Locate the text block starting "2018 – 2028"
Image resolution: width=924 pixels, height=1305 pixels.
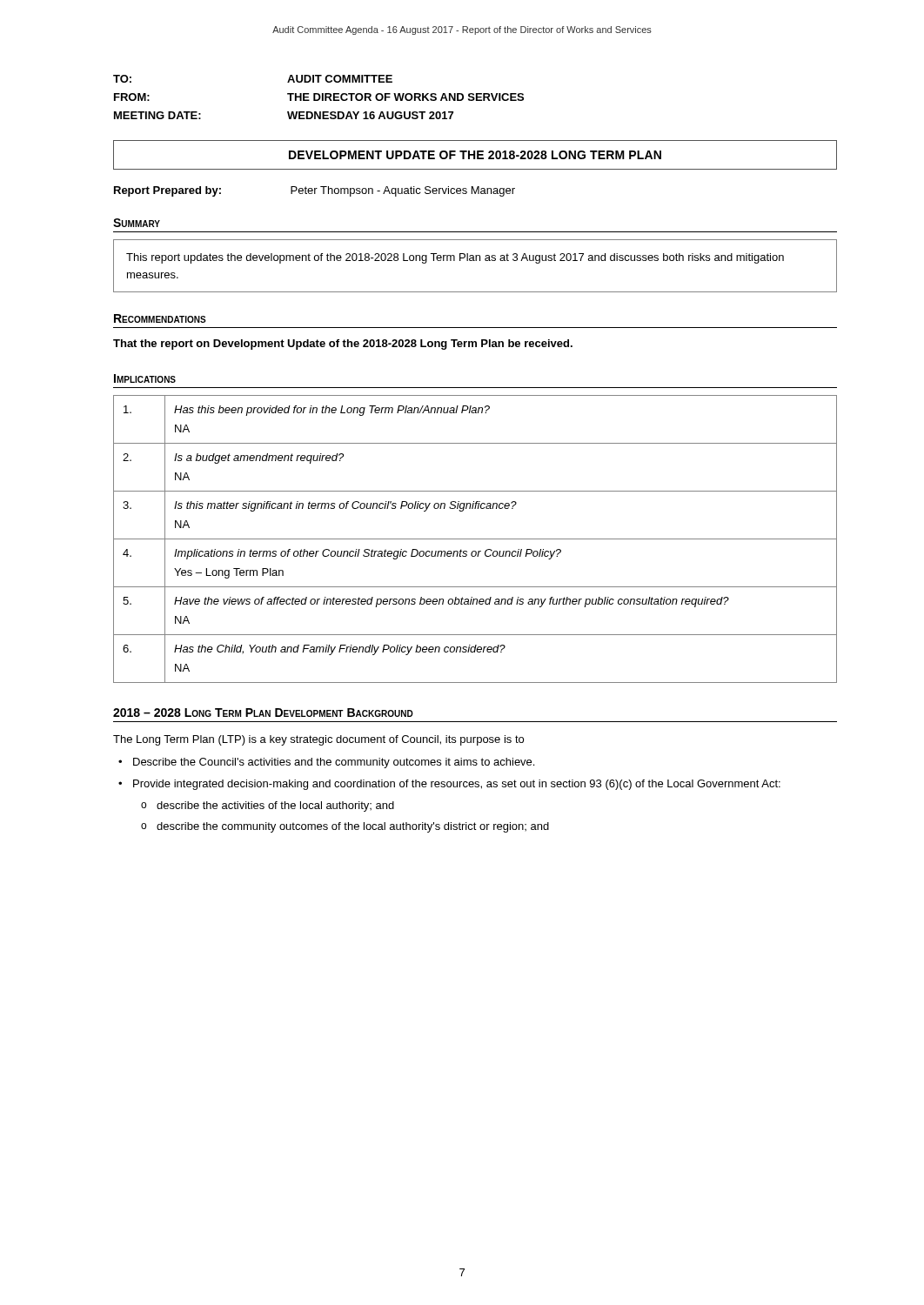pos(263,712)
